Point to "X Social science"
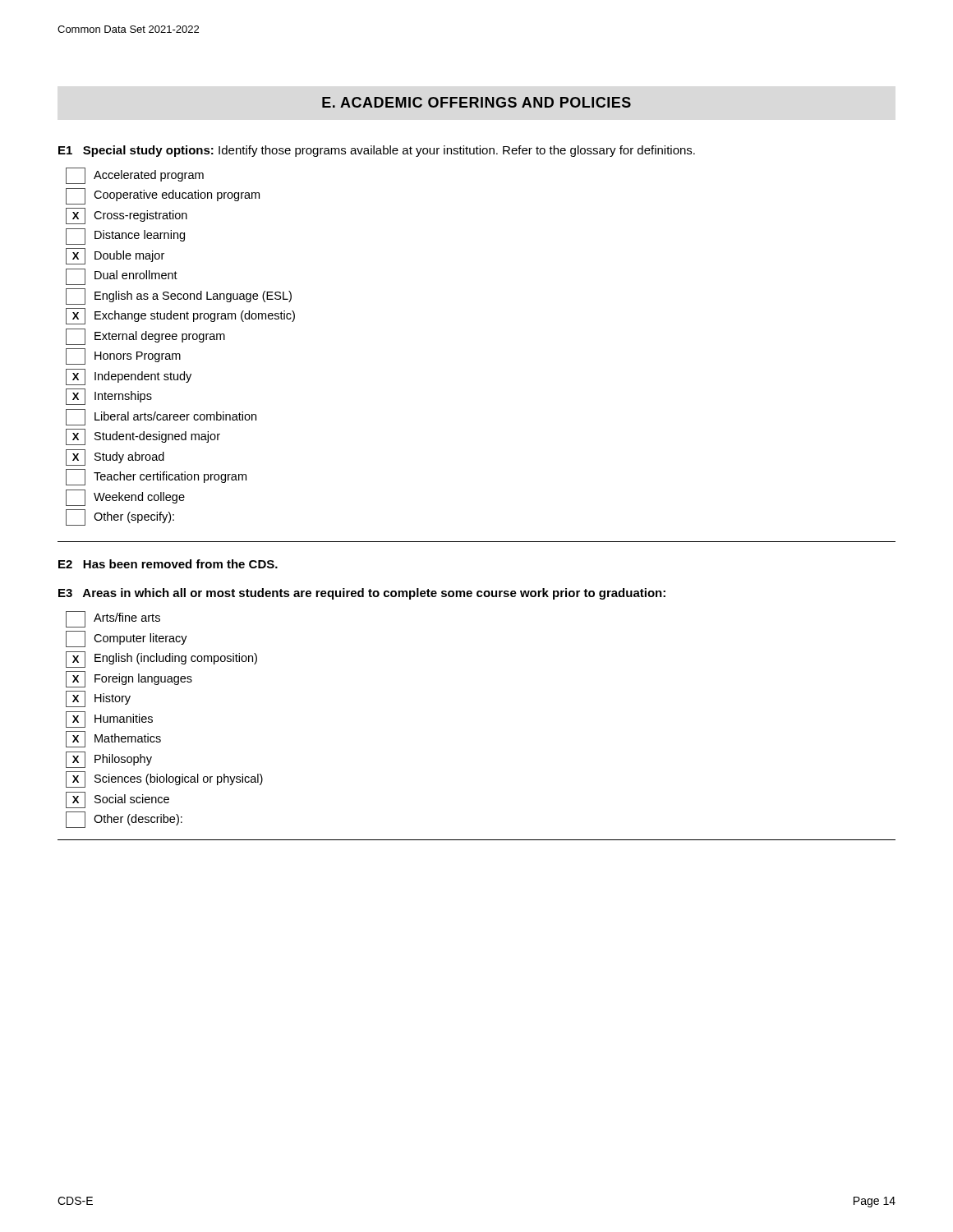This screenshot has height=1232, width=953. (x=164, y=799)
